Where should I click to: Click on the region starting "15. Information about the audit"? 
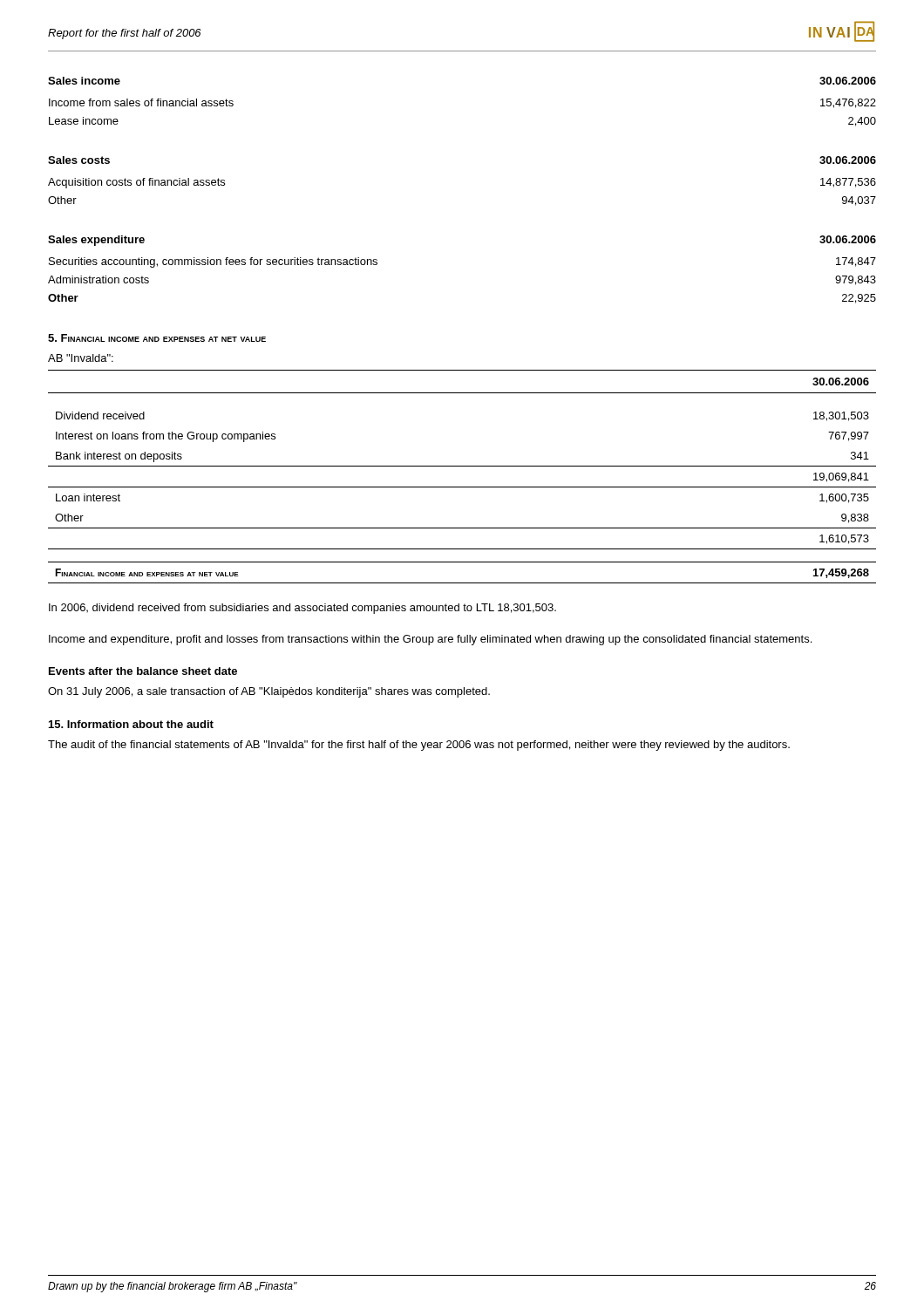tap(131, 724)
